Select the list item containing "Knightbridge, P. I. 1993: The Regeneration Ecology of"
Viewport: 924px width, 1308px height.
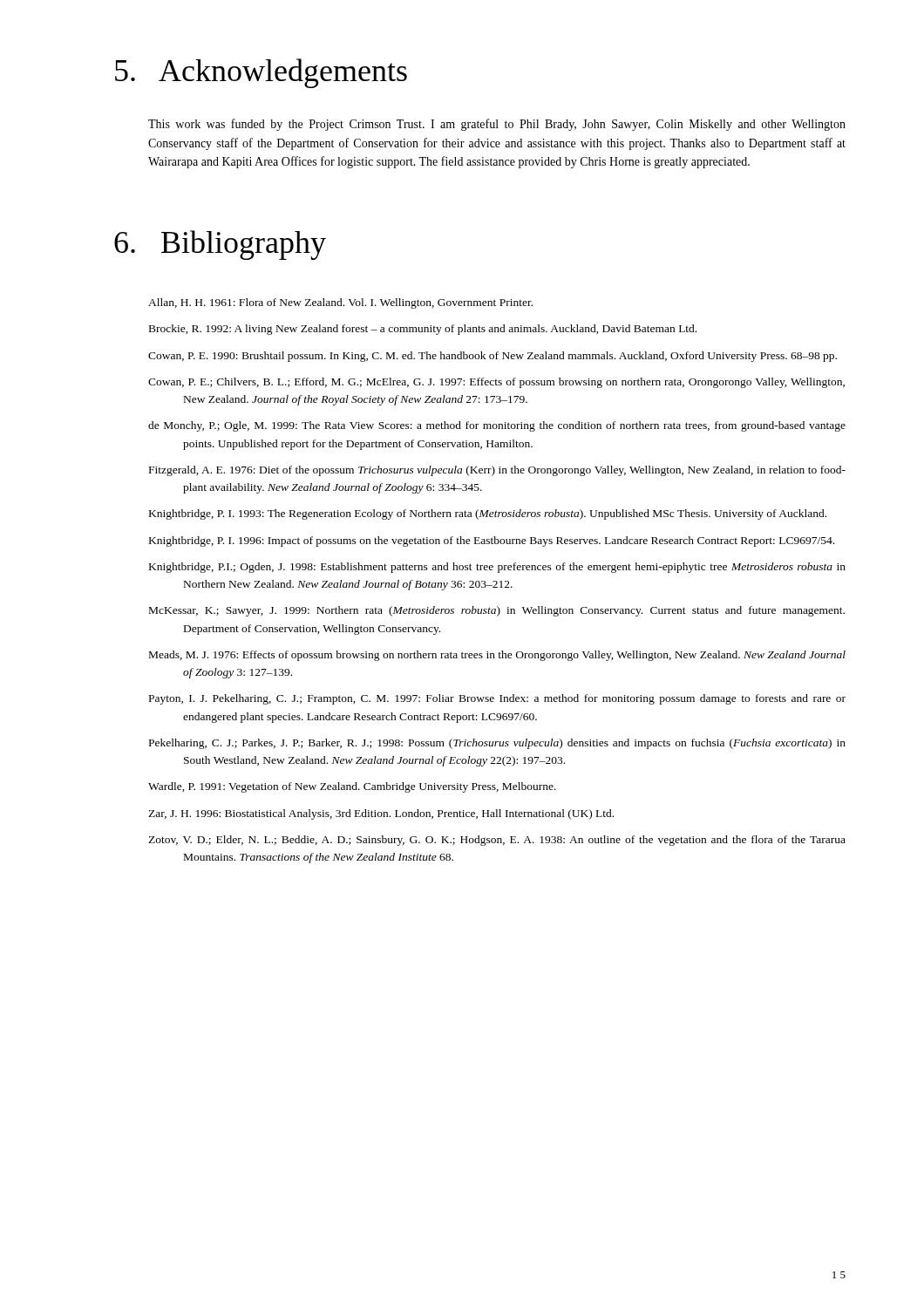coord(488,513)
